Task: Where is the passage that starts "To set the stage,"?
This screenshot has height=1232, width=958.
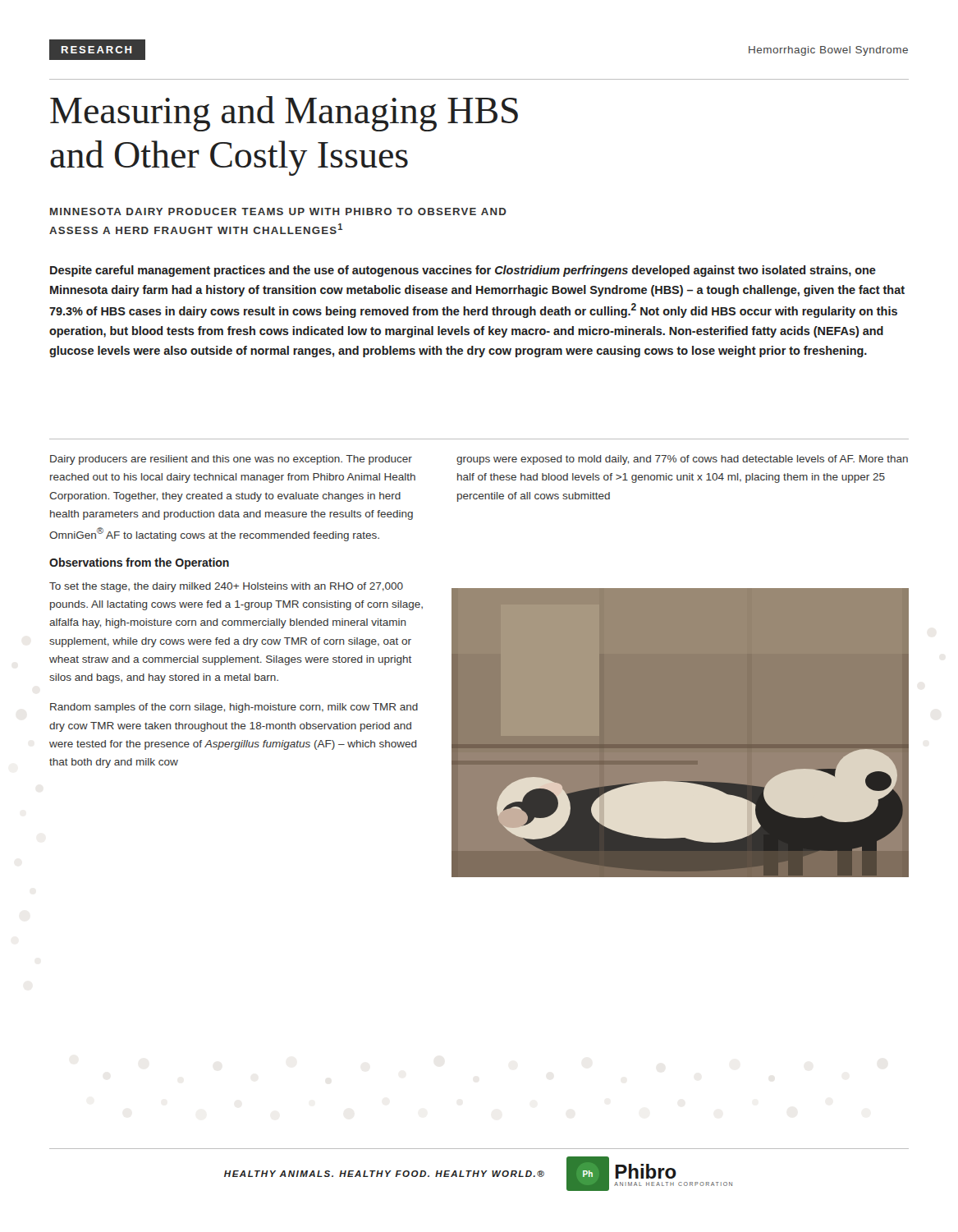Action: pyautogui.click(x=241, y=632)
